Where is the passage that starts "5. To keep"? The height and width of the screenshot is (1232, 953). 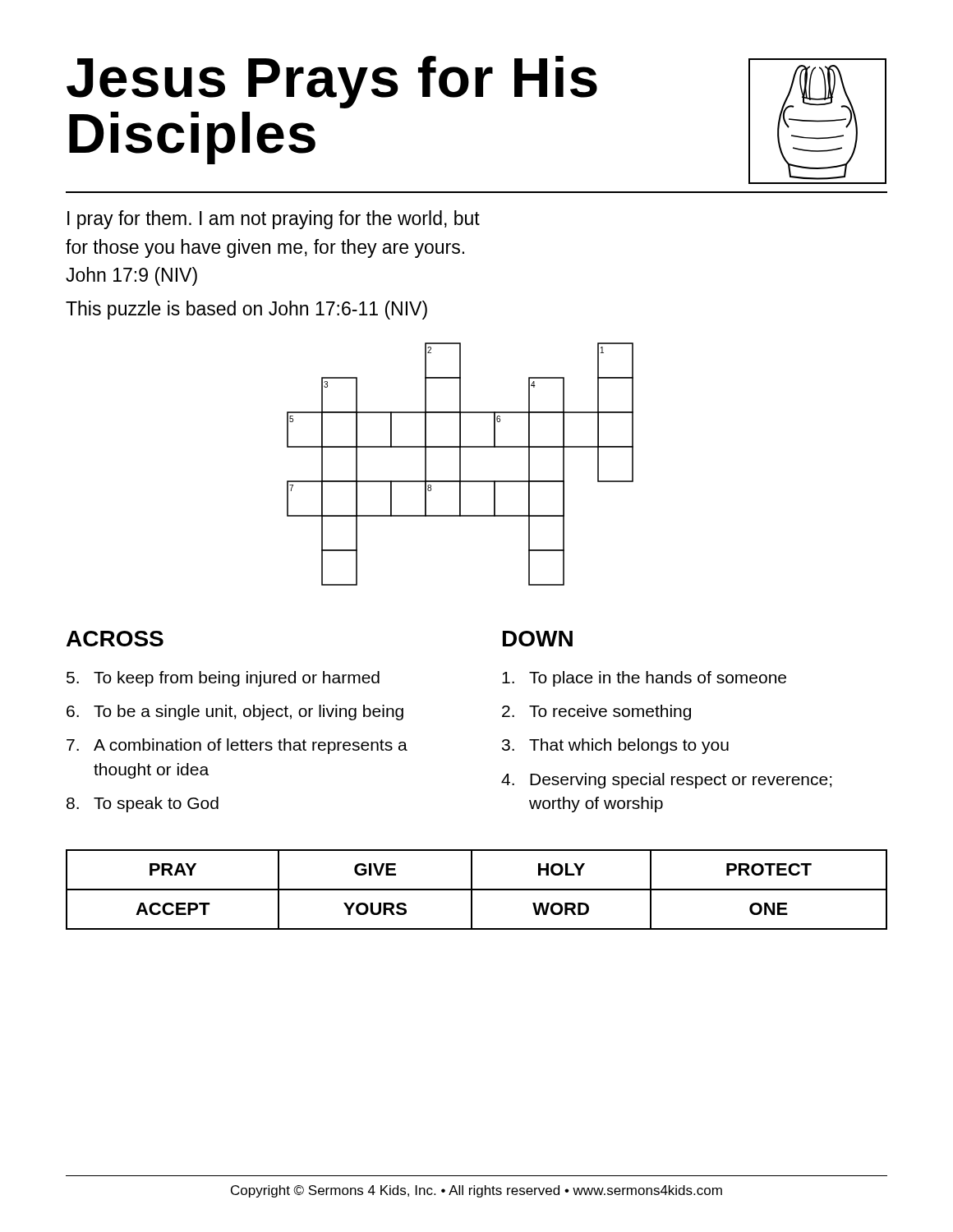click(223, 677)
